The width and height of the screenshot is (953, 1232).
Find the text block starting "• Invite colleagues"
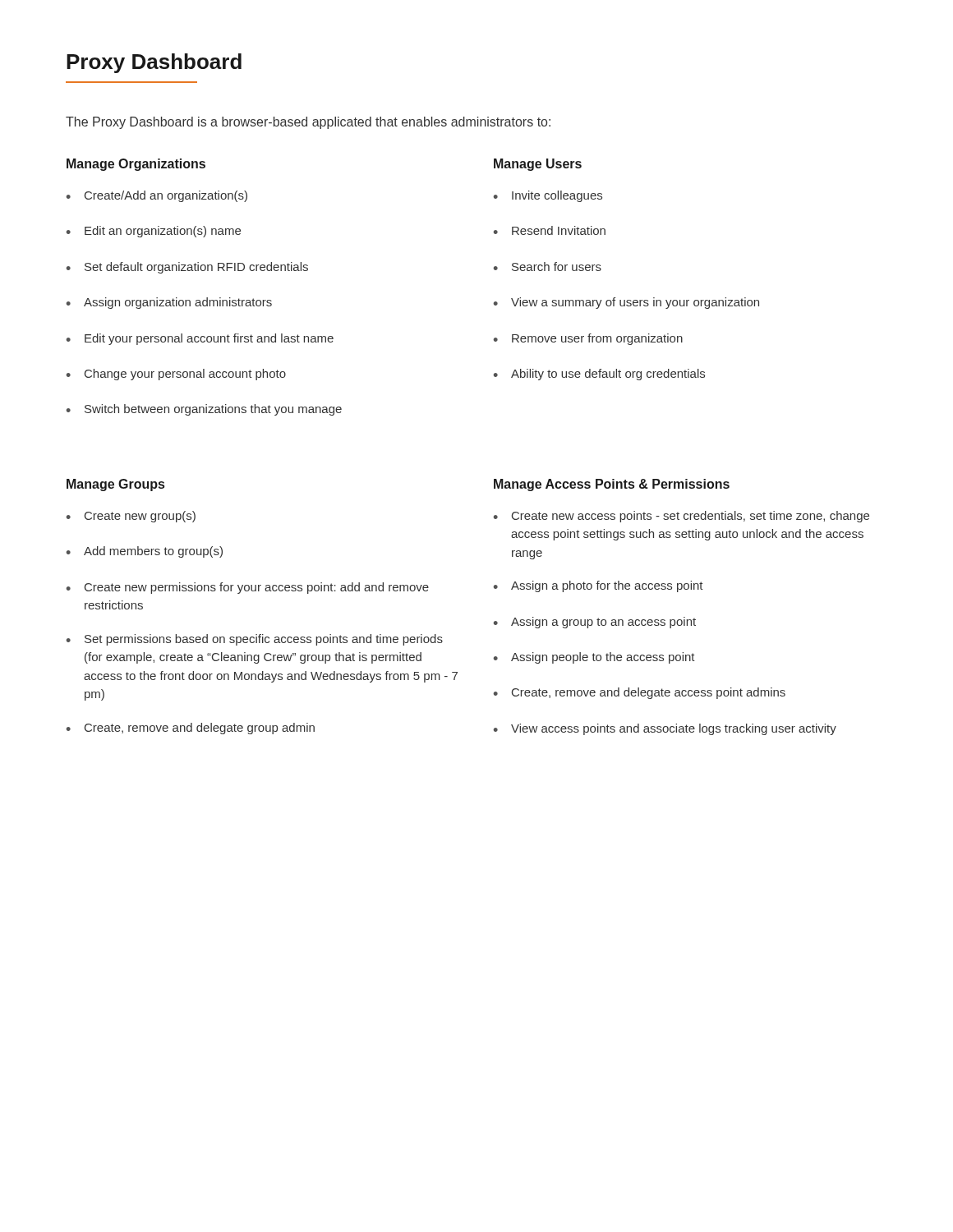(548, 196)
